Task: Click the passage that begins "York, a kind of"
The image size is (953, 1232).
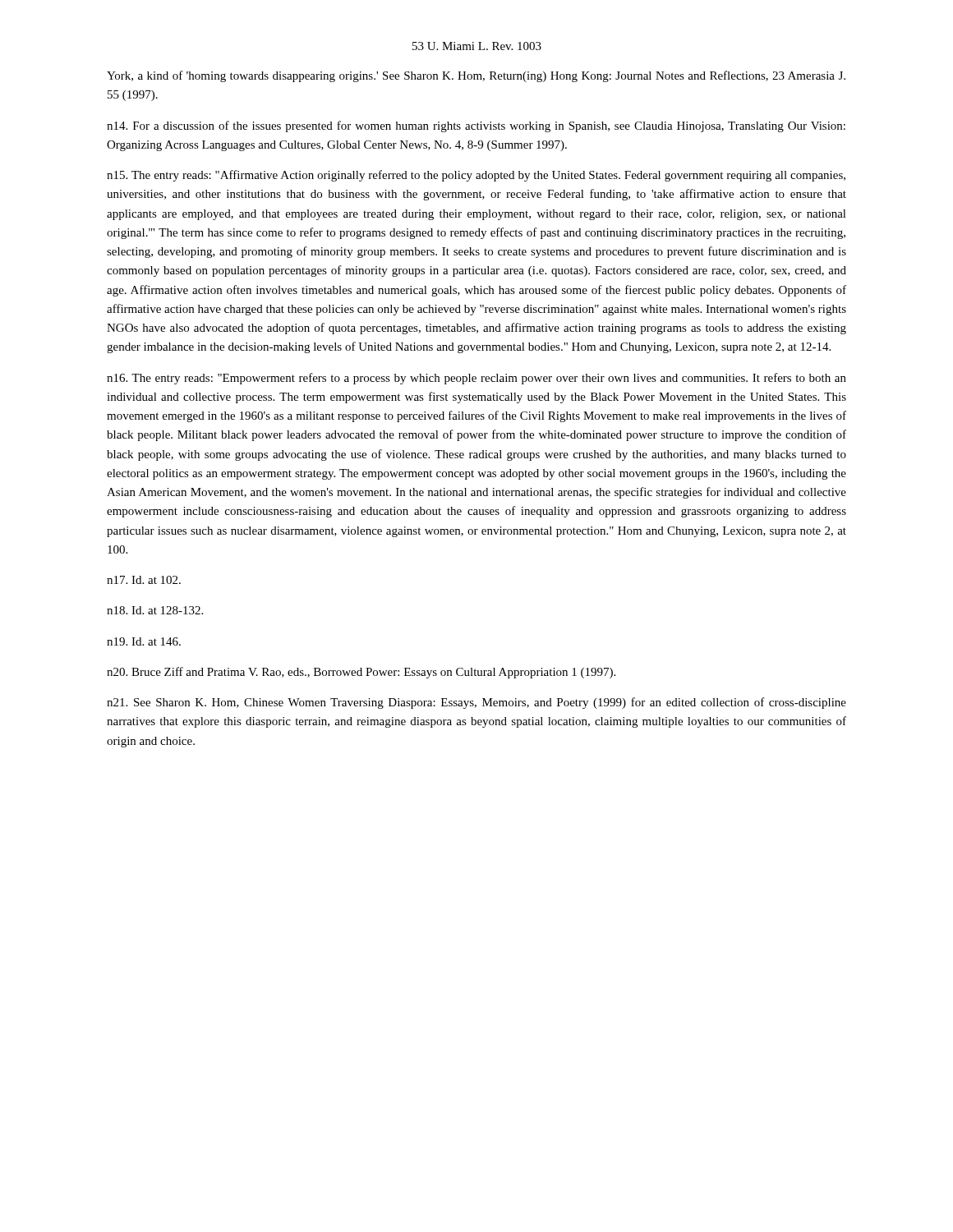Action: click(476, 85)
